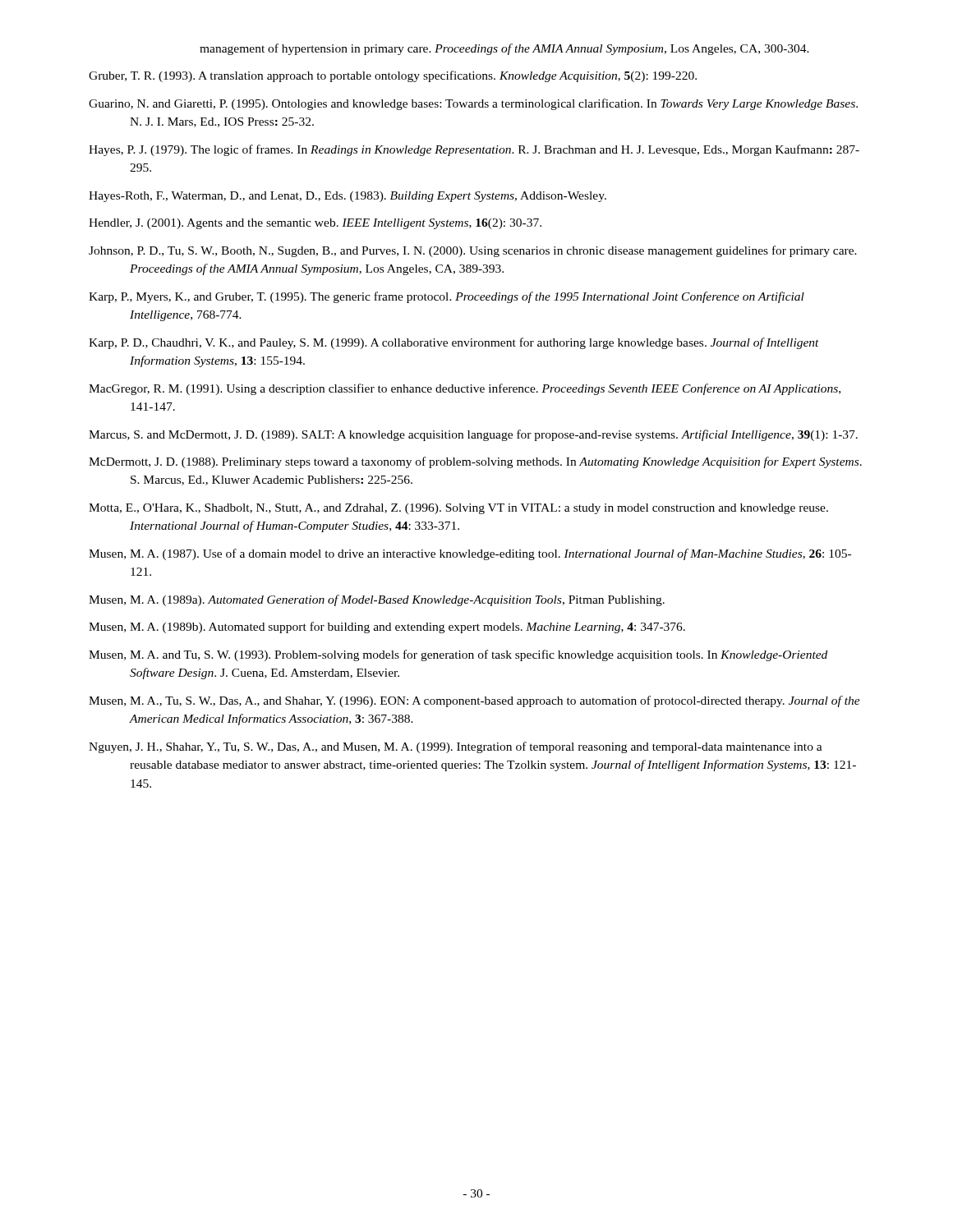The height and width of the screenshot is (1232, 953).
Task: Click the passage that begins "Musen, M. A. (1989b). Automated support for"
Action: pos(387,626)
